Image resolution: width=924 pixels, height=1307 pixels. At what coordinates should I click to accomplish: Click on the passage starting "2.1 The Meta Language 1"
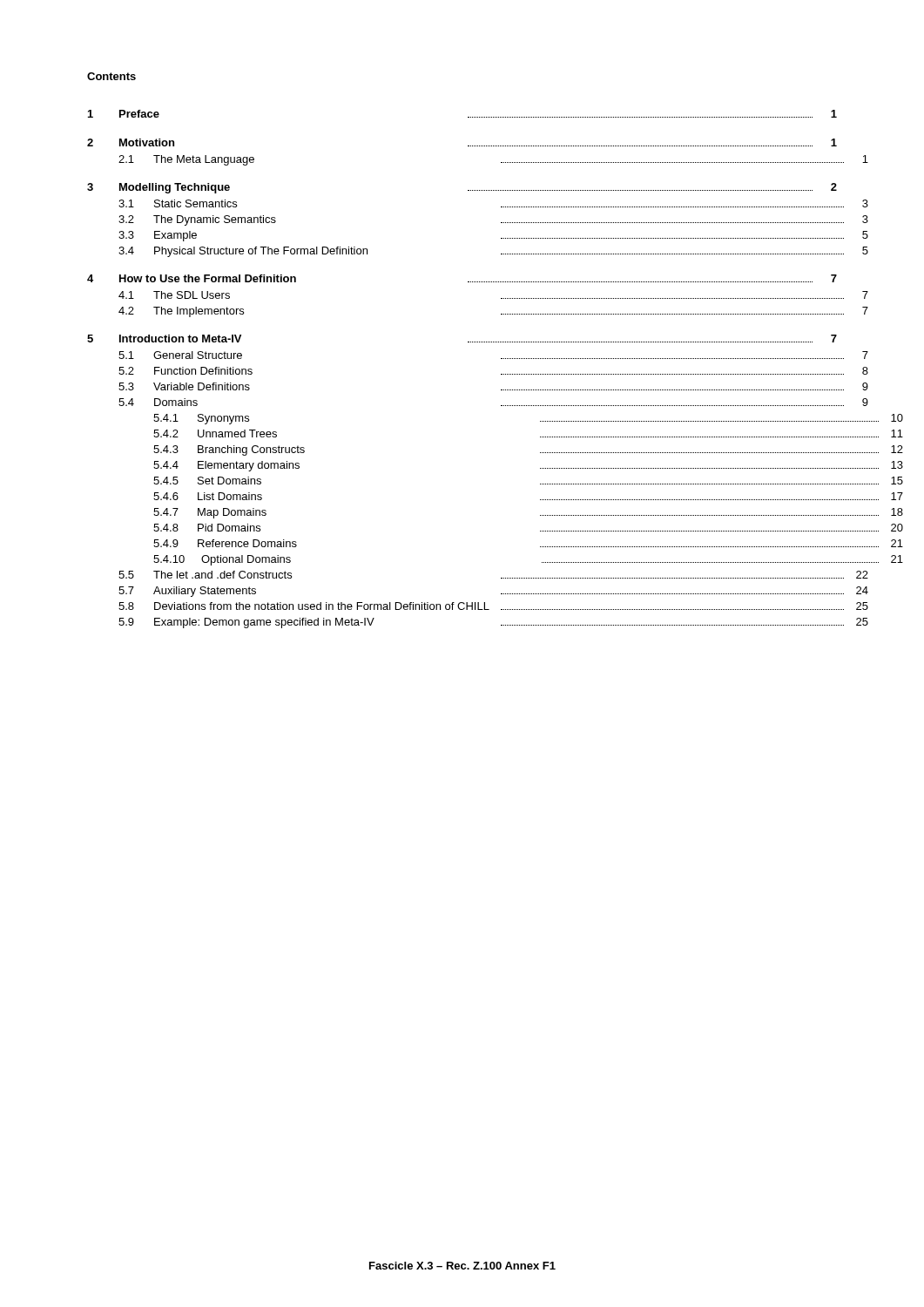(493, 159)
